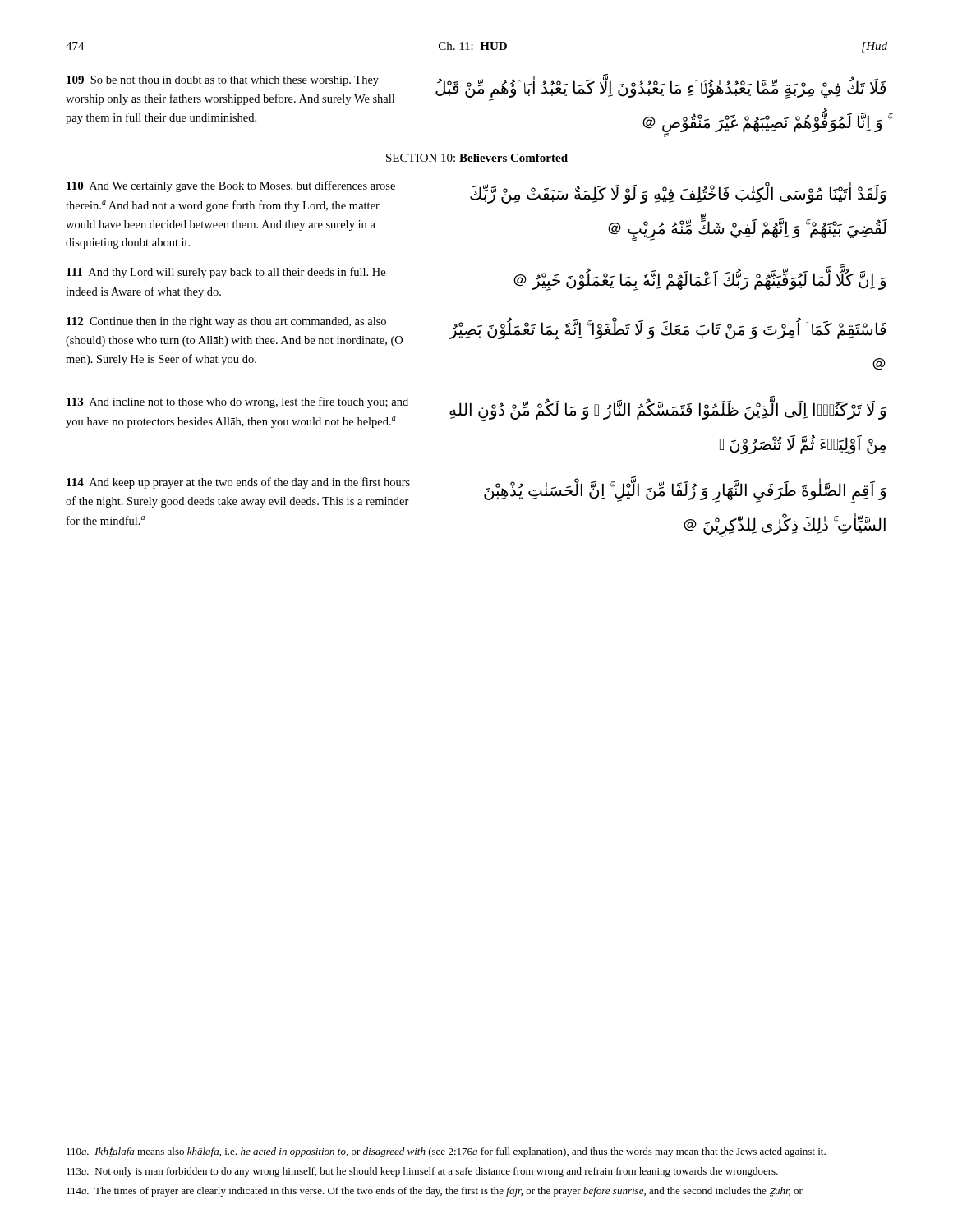The width and height of the screenshot is (953, 1232).
Task: Find the footnote with the text "110a. Ikht̤alafa means also khālafa, i.e."
Action: click(446, 1151)
